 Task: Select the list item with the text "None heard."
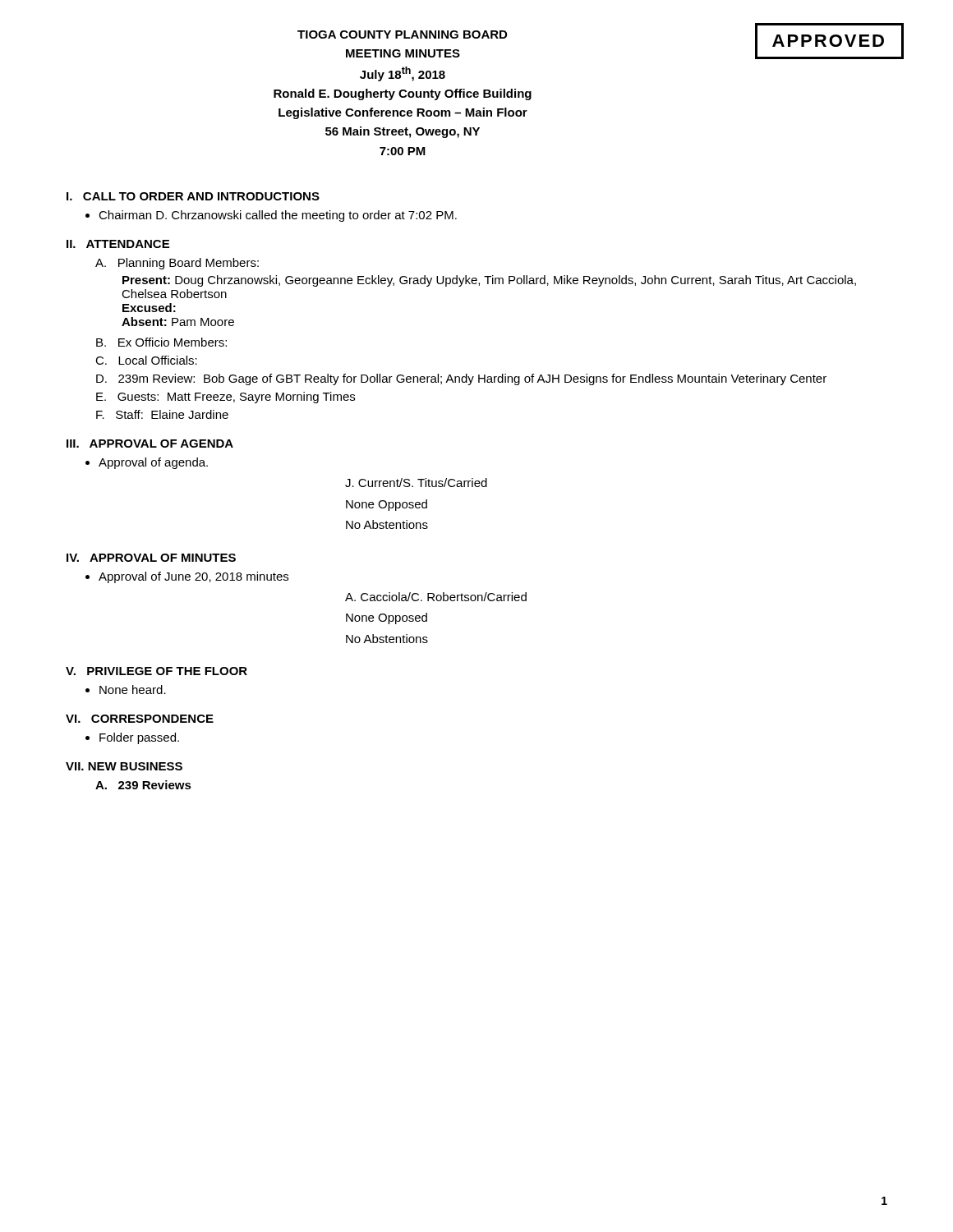tap(126, 690)
